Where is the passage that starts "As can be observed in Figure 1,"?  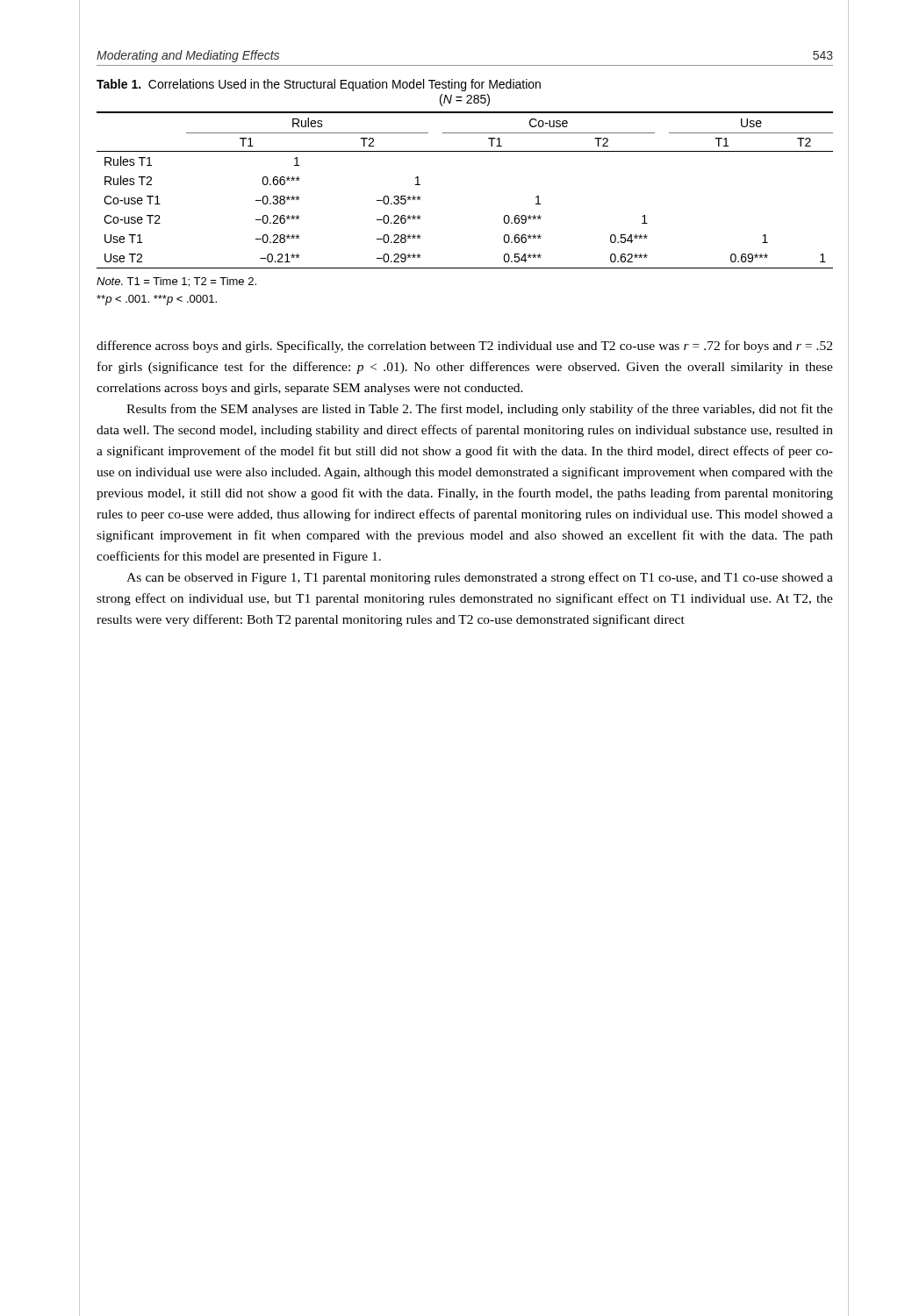(465, 599)
